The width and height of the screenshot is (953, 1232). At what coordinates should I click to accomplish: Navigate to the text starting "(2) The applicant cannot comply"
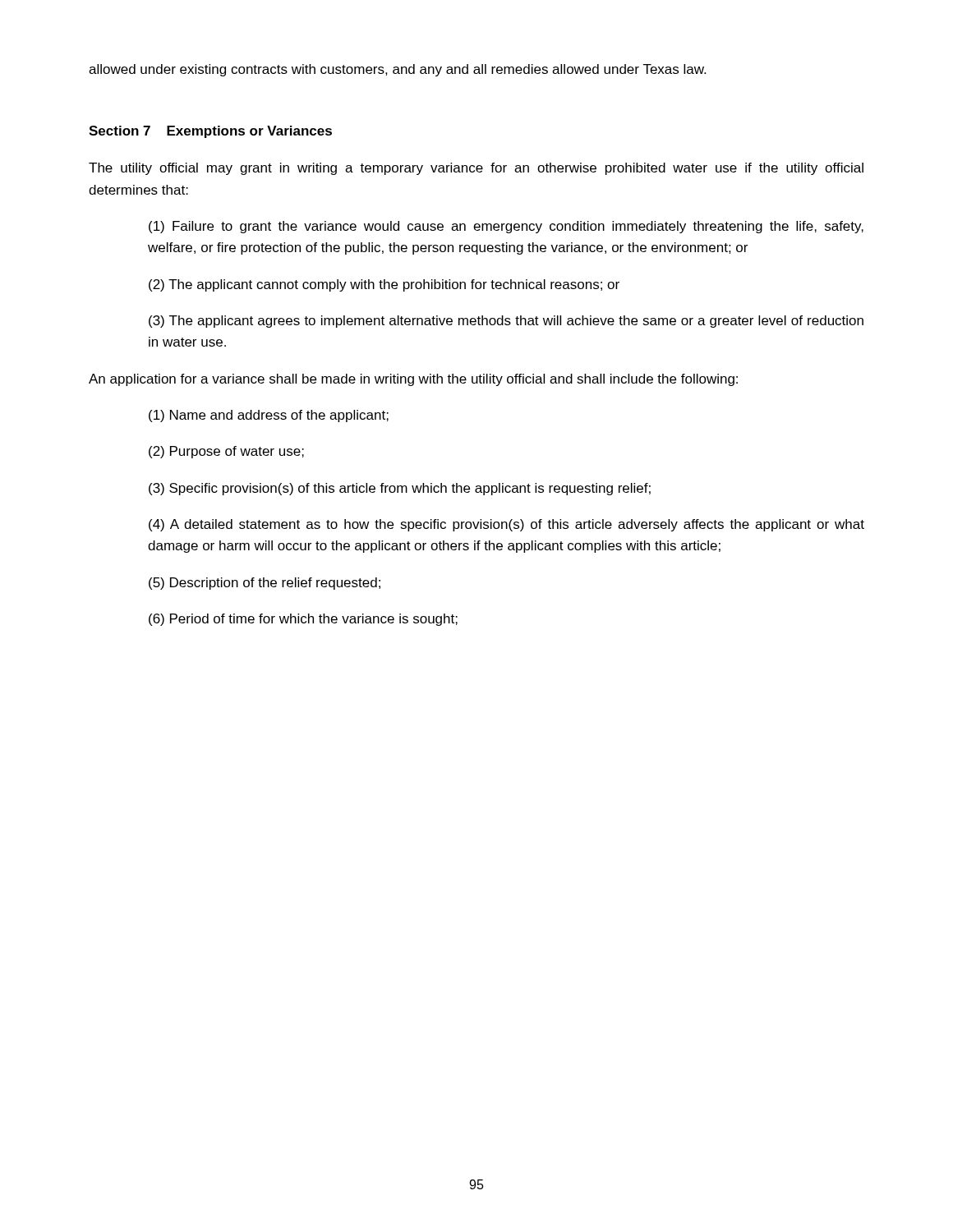(x=384, y=284)
